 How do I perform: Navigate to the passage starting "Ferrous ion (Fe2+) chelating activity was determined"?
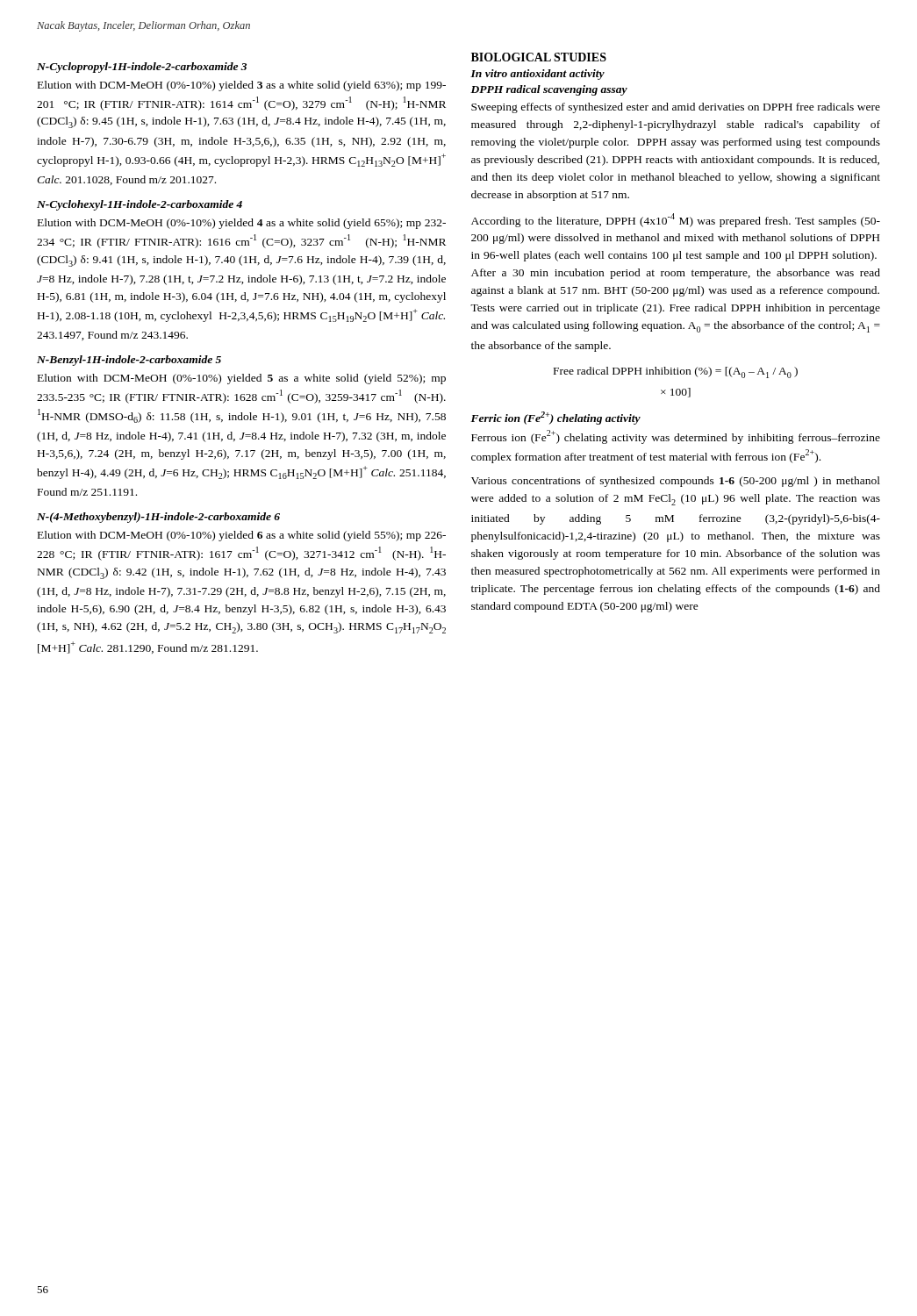(x=675, y=445)
